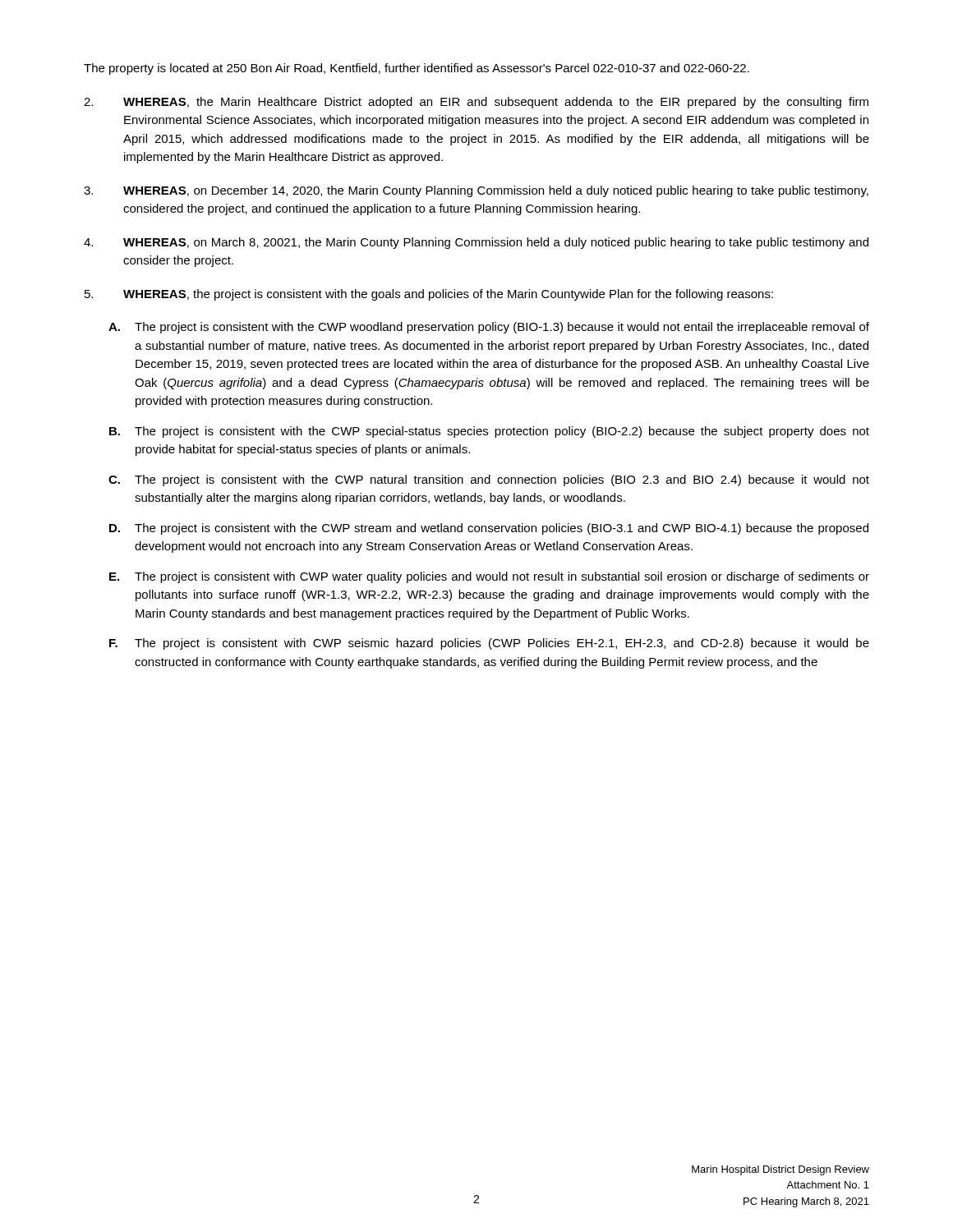Find the text block containing "The property is located at"
953x1232 pixels.
coord(417,68)
